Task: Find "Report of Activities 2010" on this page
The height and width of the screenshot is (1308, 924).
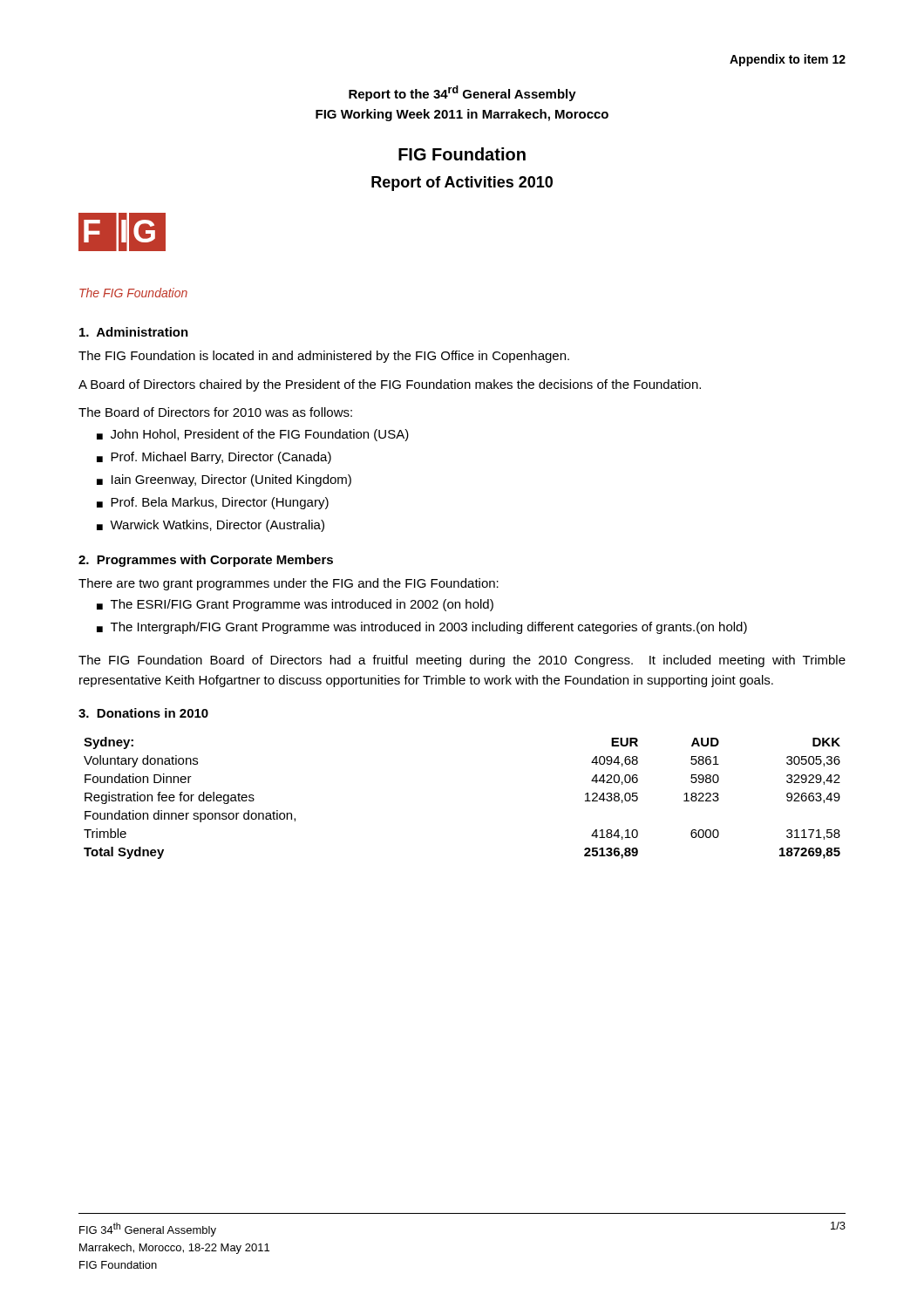Action: pyautogui.click(x=462, y=182)
